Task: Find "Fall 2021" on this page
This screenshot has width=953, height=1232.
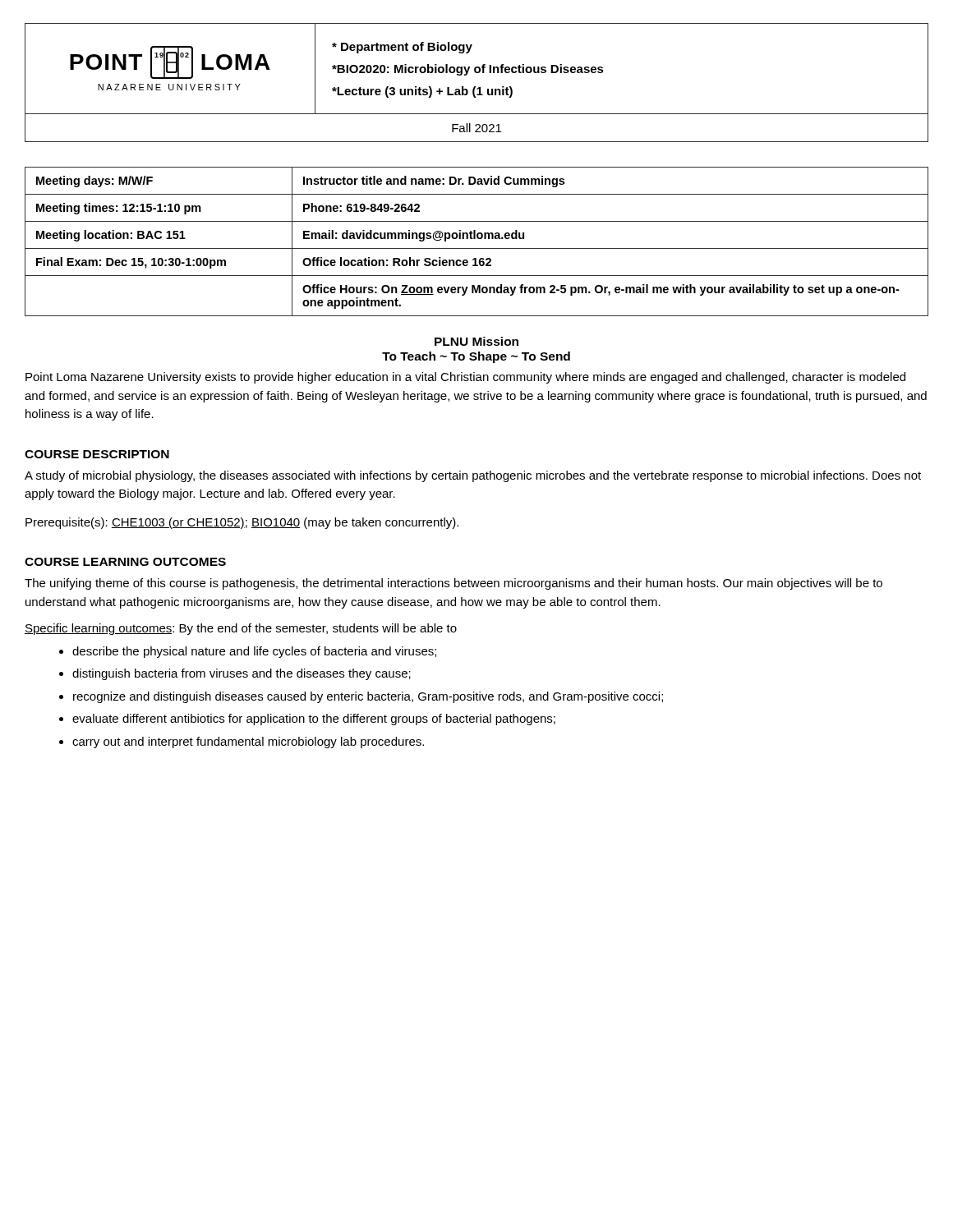Action: coord(476,128)
